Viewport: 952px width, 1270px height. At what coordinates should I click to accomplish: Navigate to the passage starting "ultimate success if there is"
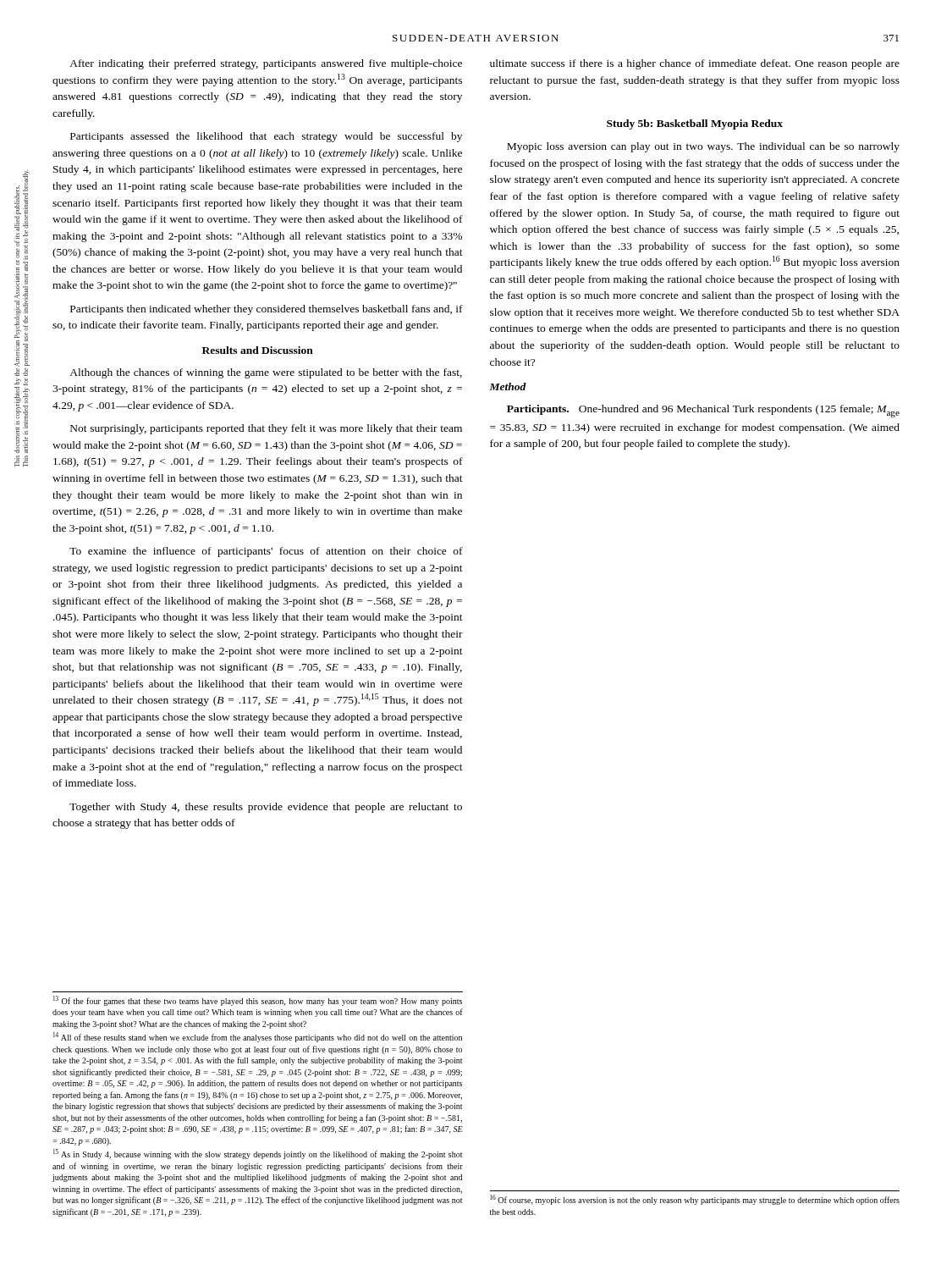click(x=695, y=80)
